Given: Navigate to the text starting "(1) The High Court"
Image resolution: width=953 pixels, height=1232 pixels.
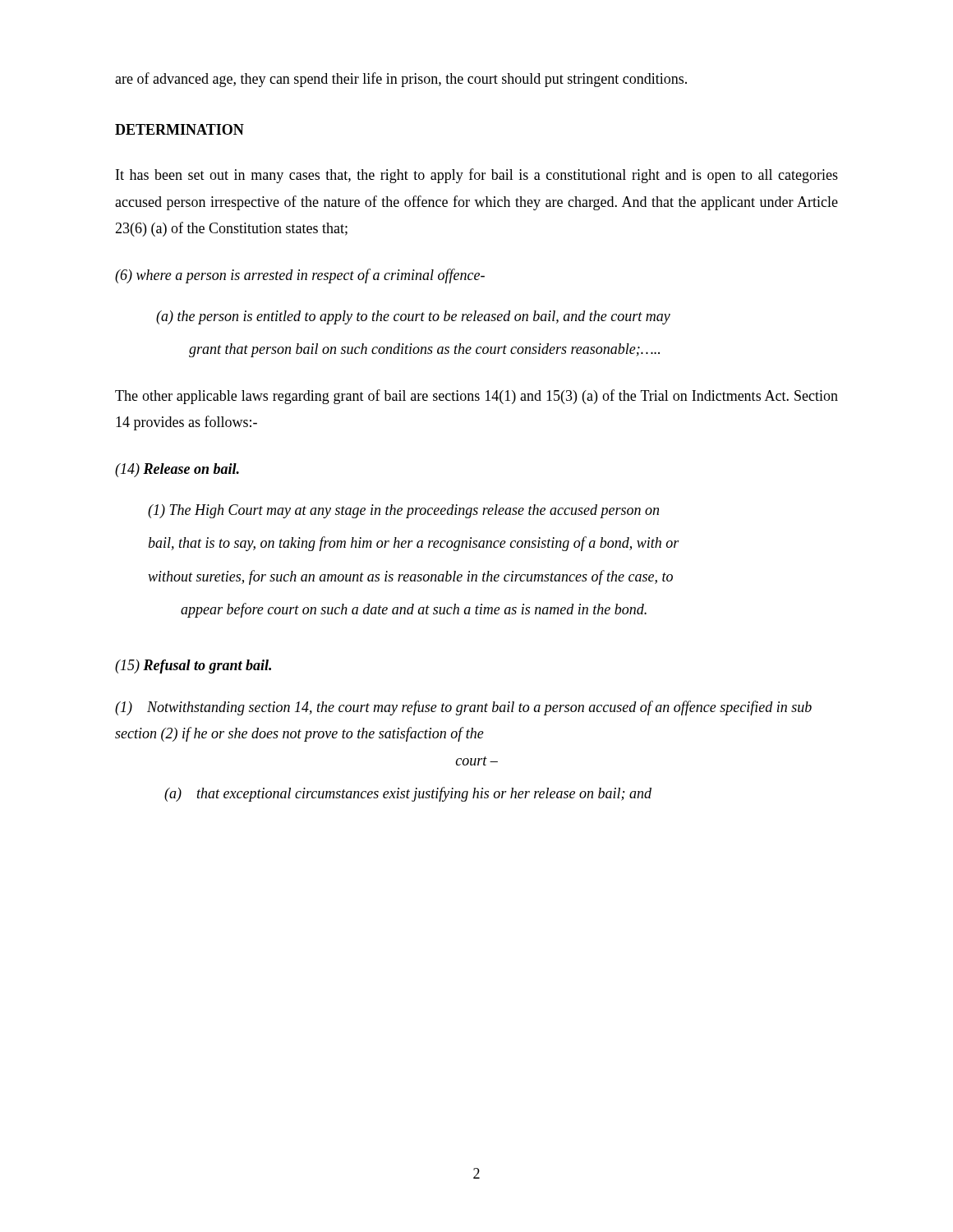Looking at the screenshot, I should click(x=404, y=510).
